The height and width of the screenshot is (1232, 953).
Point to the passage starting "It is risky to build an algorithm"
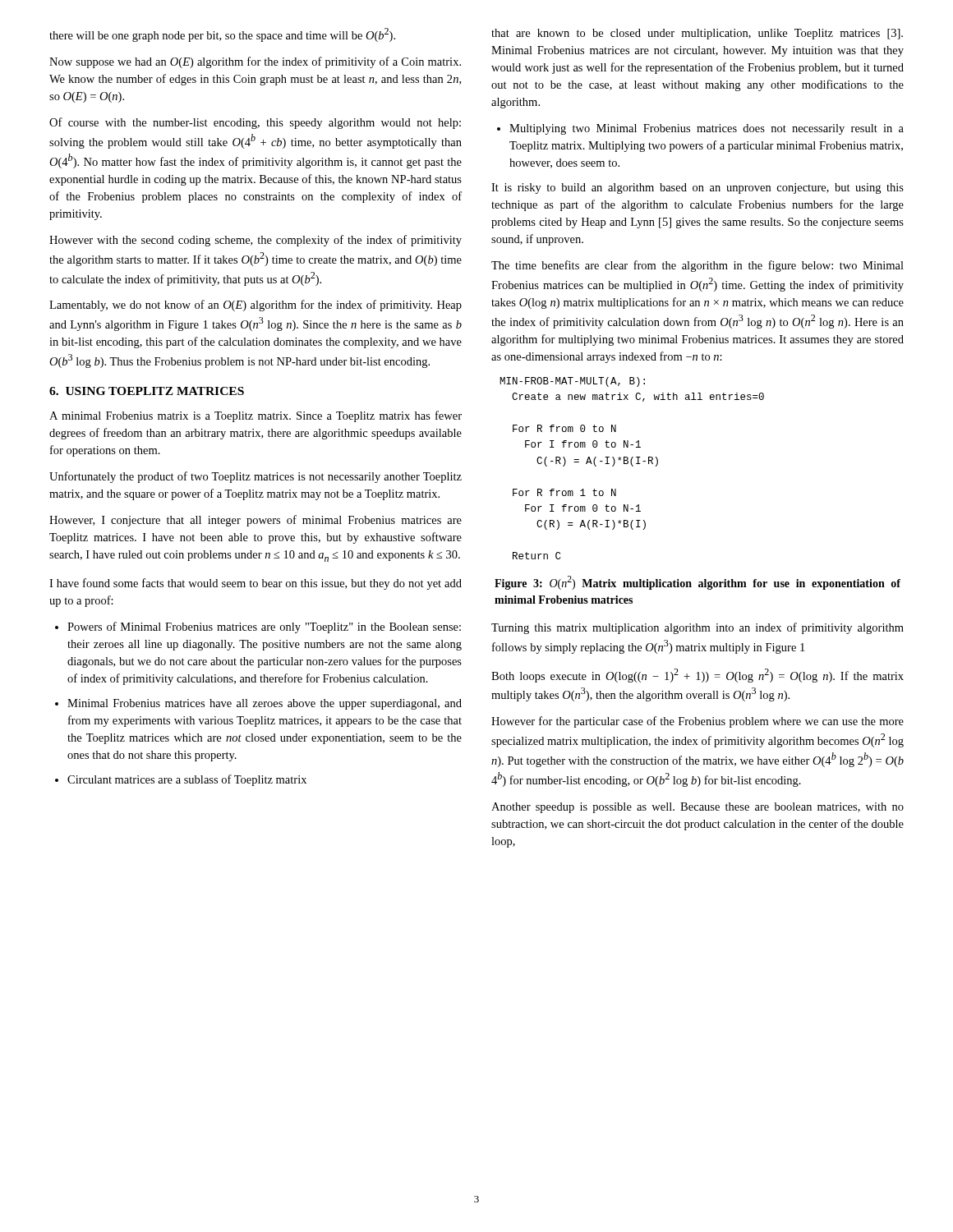pyautogui.click(x=698, y=272)
